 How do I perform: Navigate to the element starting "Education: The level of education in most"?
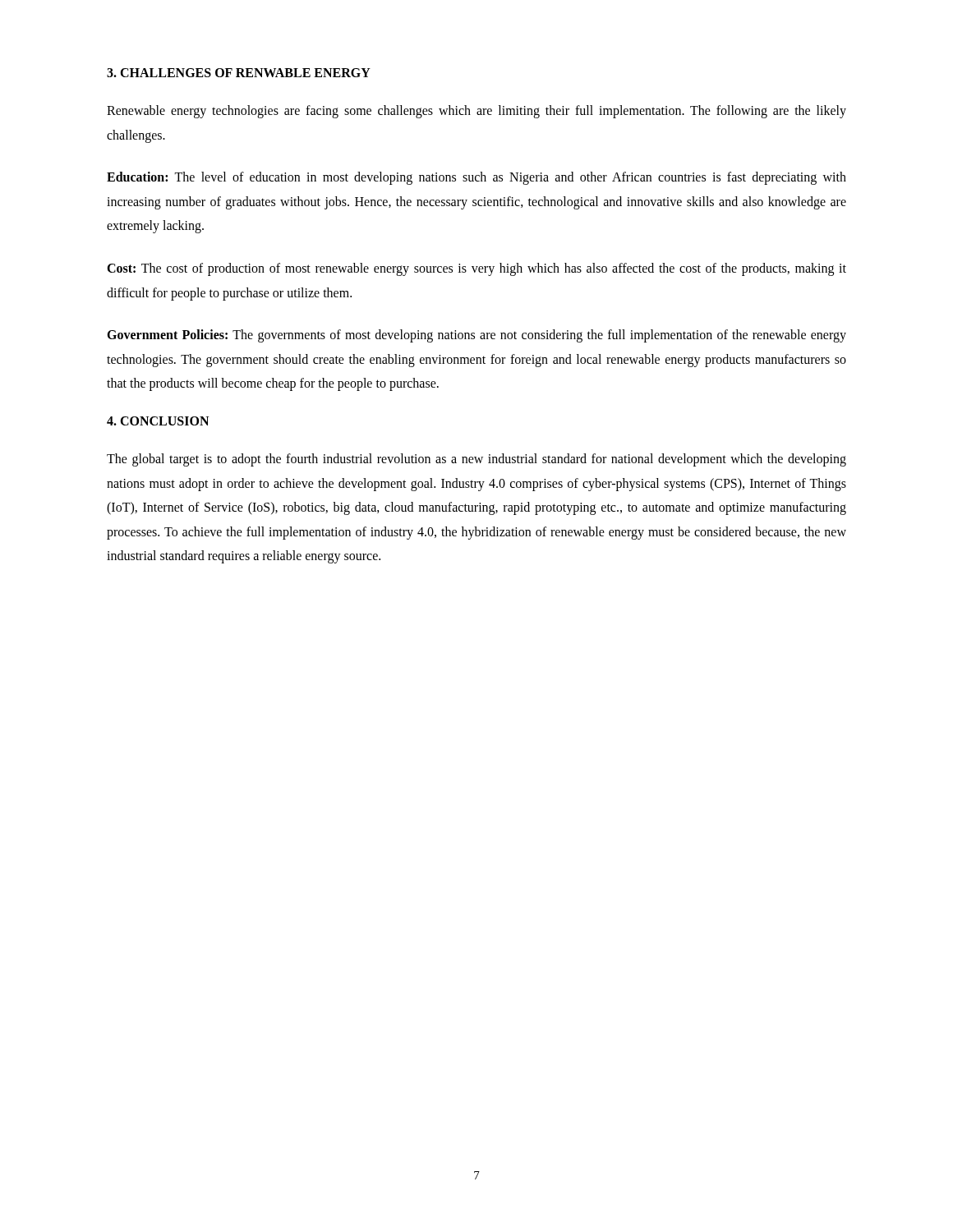click(x=476, y=201)
